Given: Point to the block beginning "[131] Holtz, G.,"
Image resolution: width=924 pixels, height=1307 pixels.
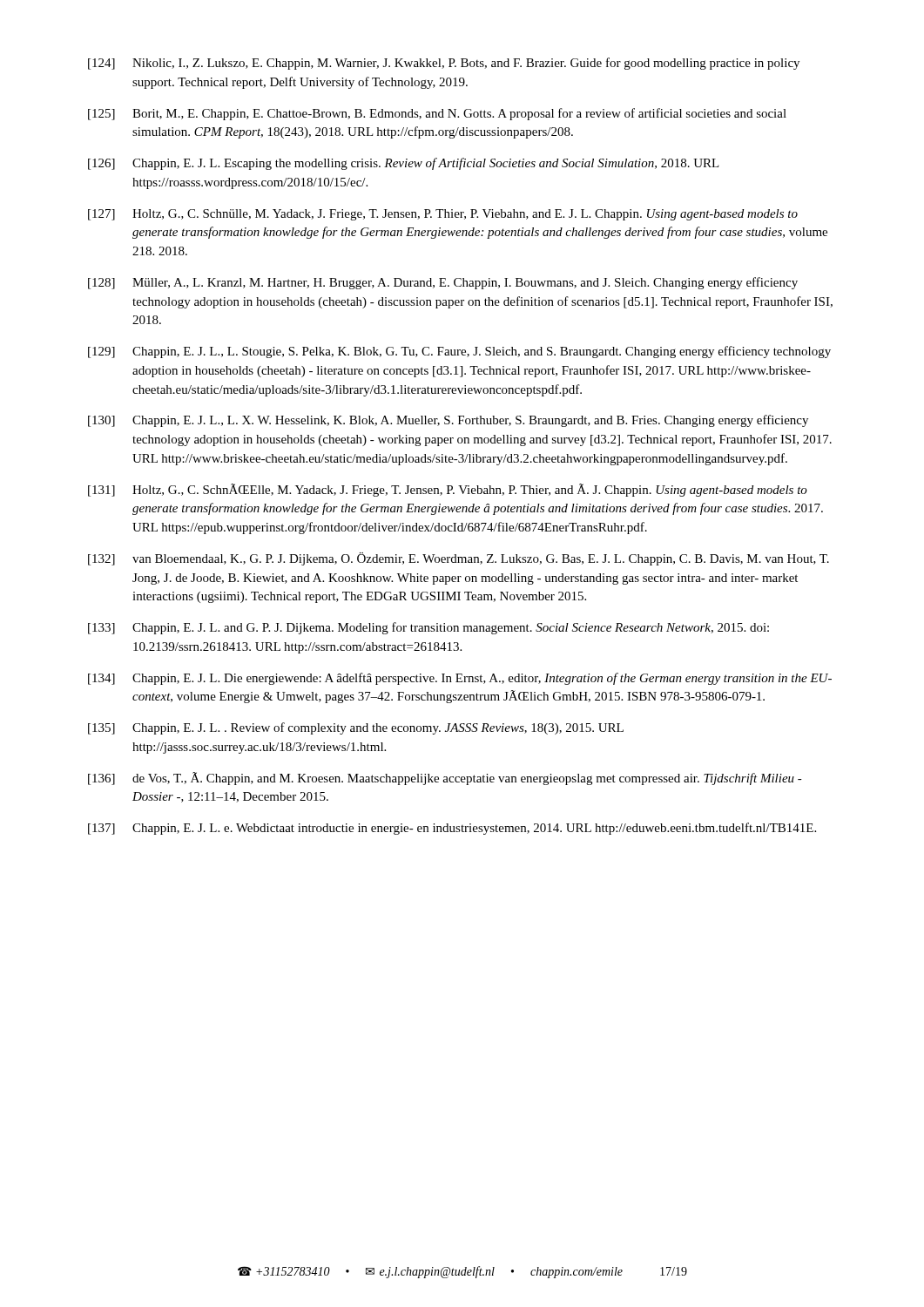Looking at the screenshot, I should 462,509.
